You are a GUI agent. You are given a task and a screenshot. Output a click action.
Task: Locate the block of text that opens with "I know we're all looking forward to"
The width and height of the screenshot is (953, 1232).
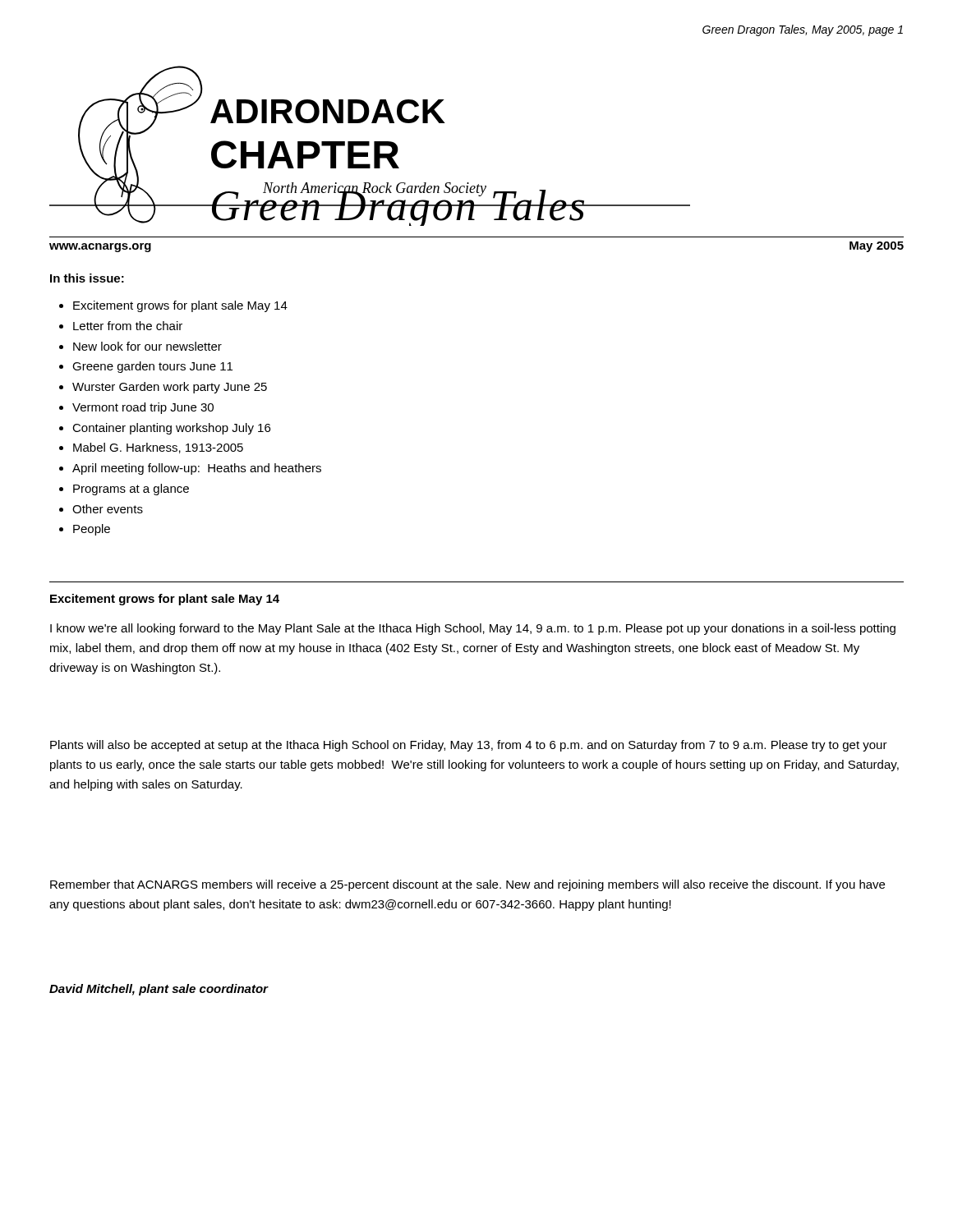tap(473, 648)
